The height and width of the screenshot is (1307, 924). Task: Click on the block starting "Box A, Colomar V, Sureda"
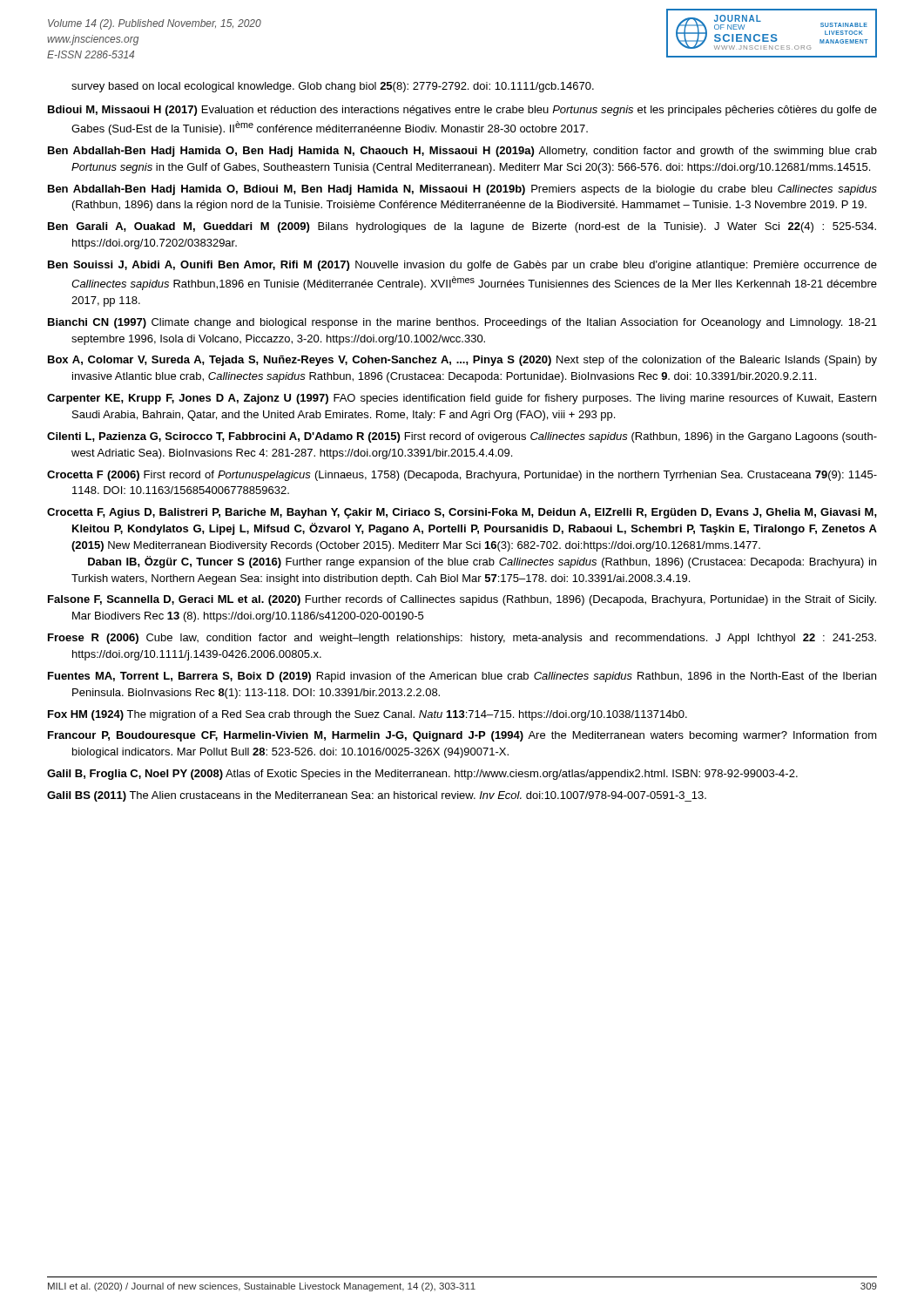462,368
